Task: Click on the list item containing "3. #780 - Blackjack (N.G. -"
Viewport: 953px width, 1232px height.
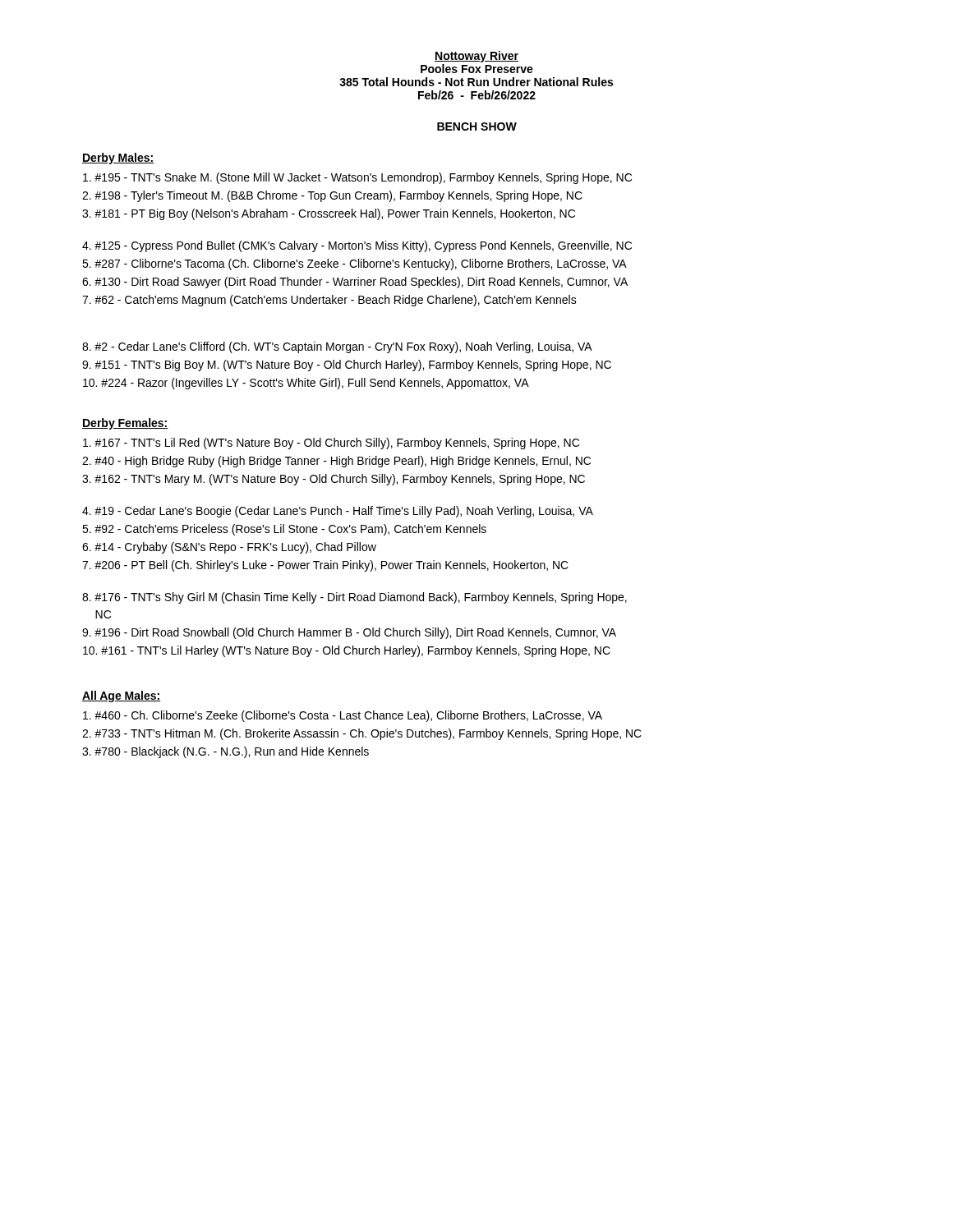Action: tap(226, 752)
